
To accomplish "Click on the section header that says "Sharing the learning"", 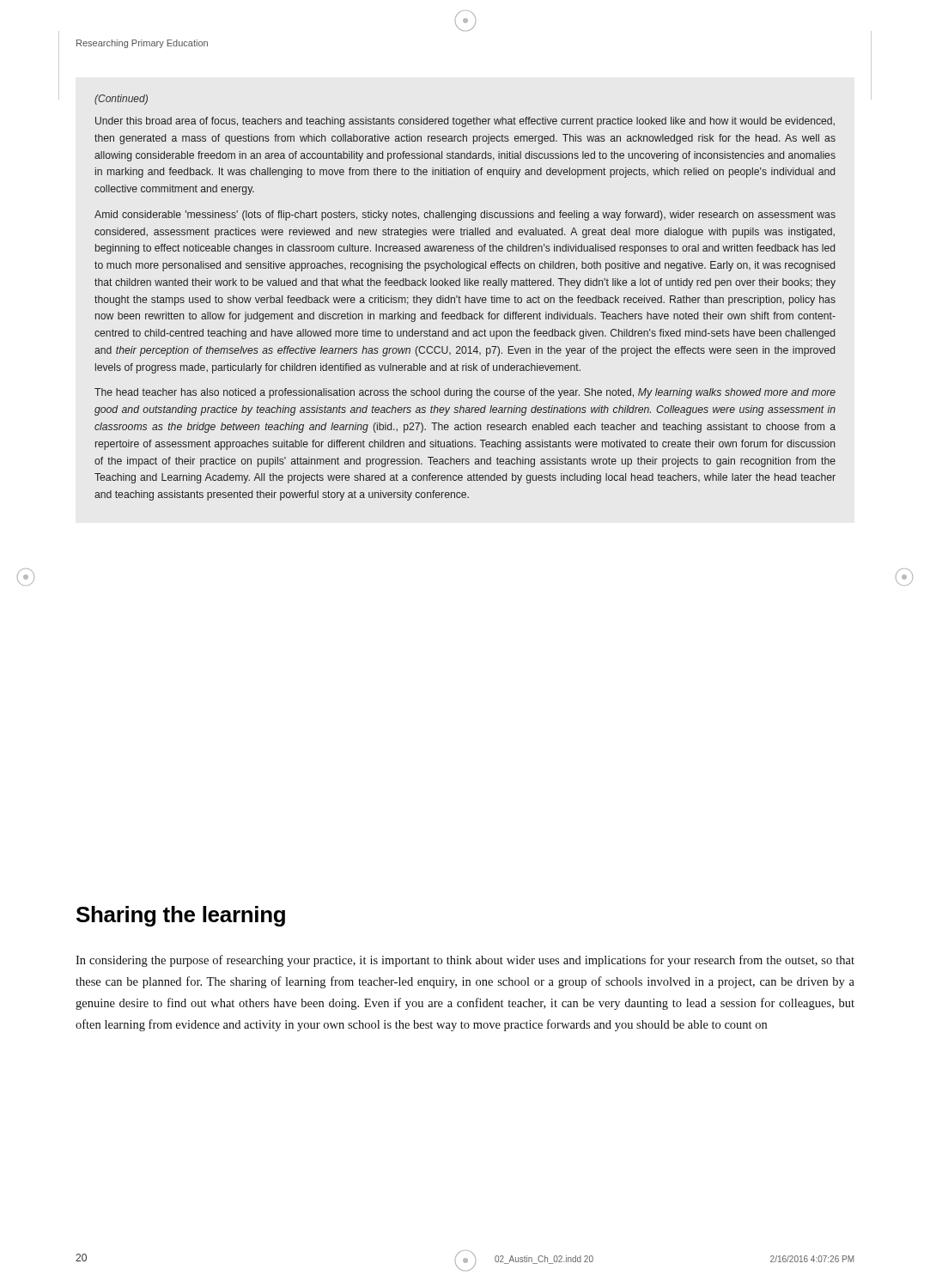I will tap(181, 914).
